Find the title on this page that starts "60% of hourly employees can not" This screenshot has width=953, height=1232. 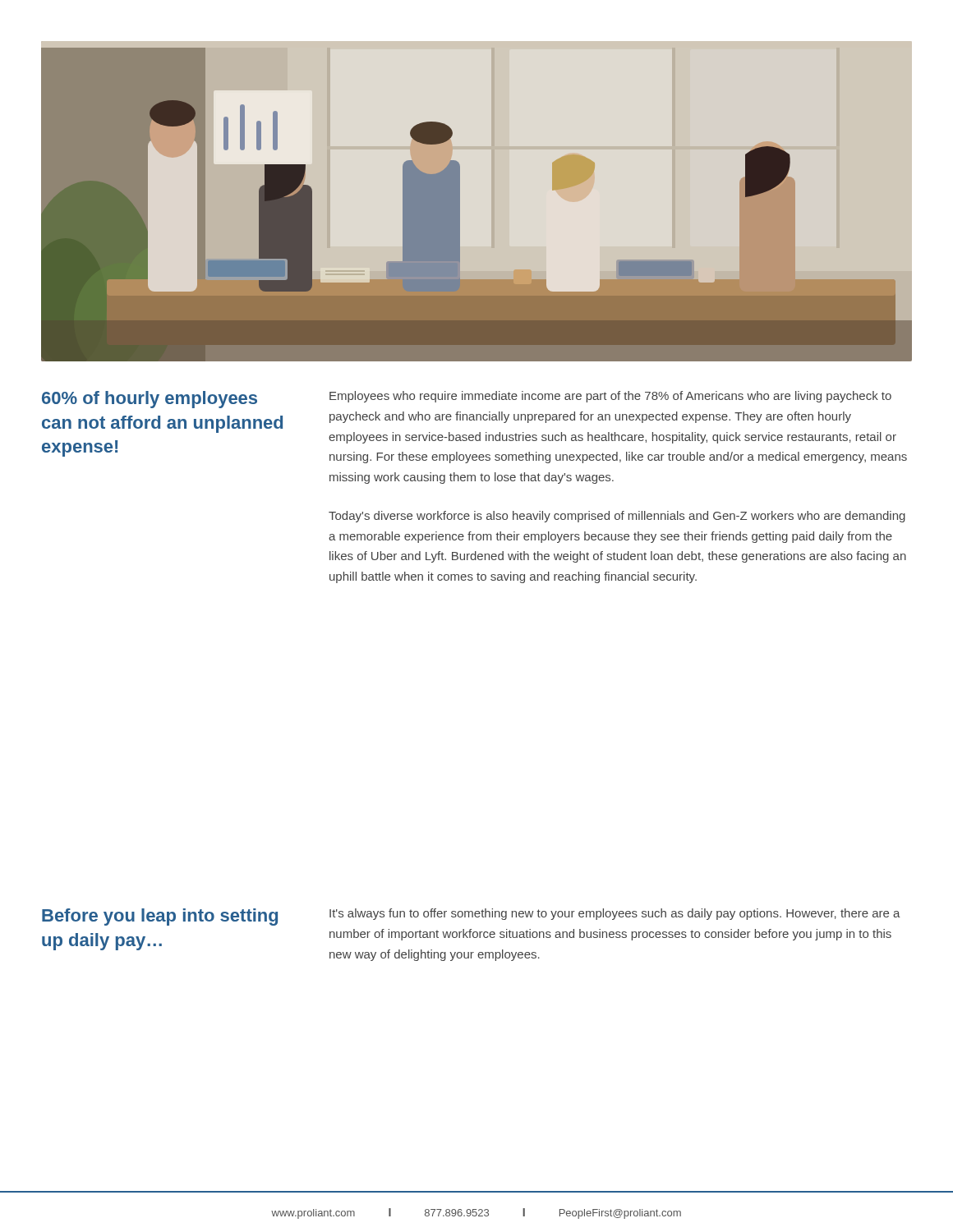[x=163, y=422]
